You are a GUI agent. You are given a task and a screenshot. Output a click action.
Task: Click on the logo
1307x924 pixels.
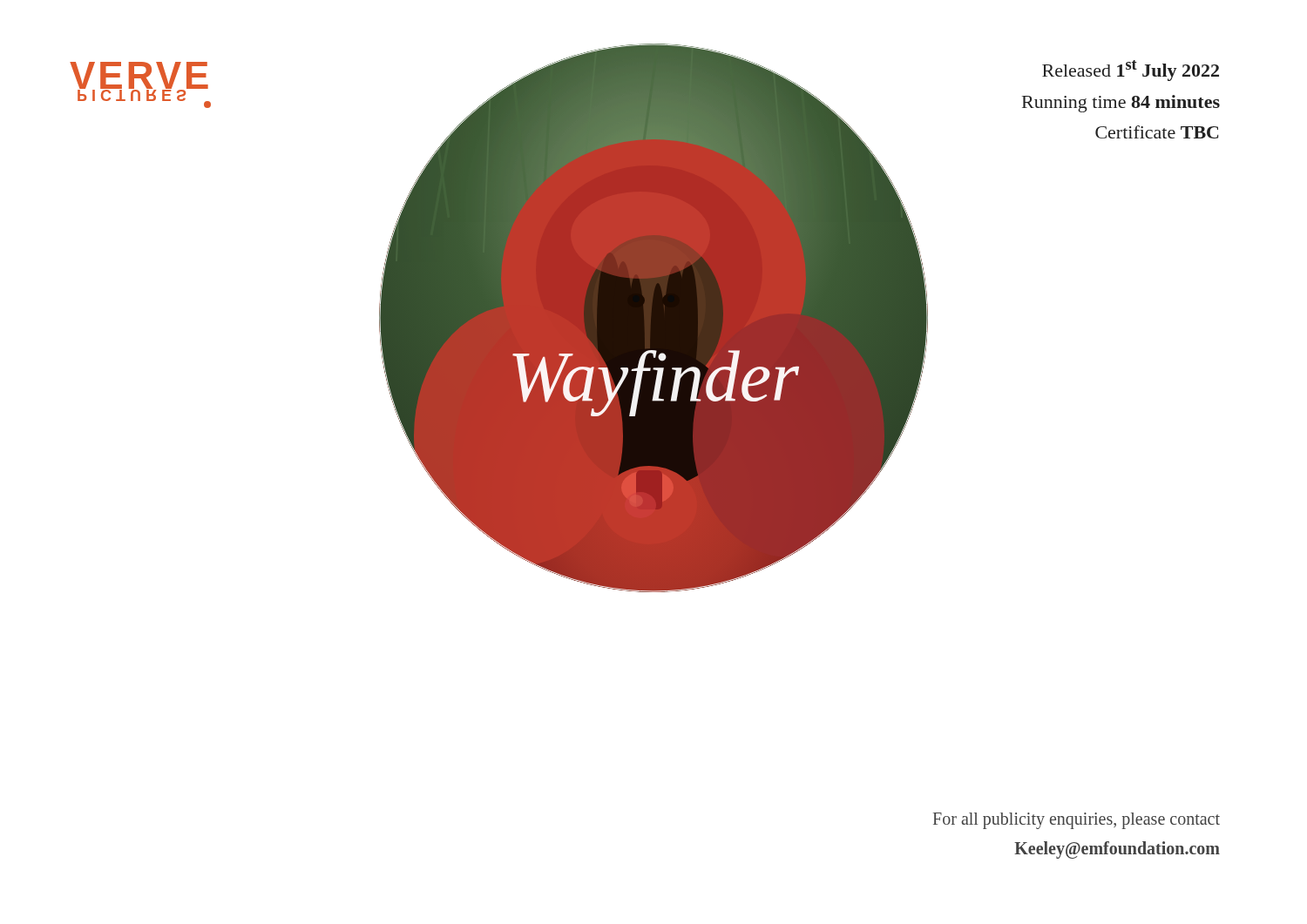pos(148,89)
